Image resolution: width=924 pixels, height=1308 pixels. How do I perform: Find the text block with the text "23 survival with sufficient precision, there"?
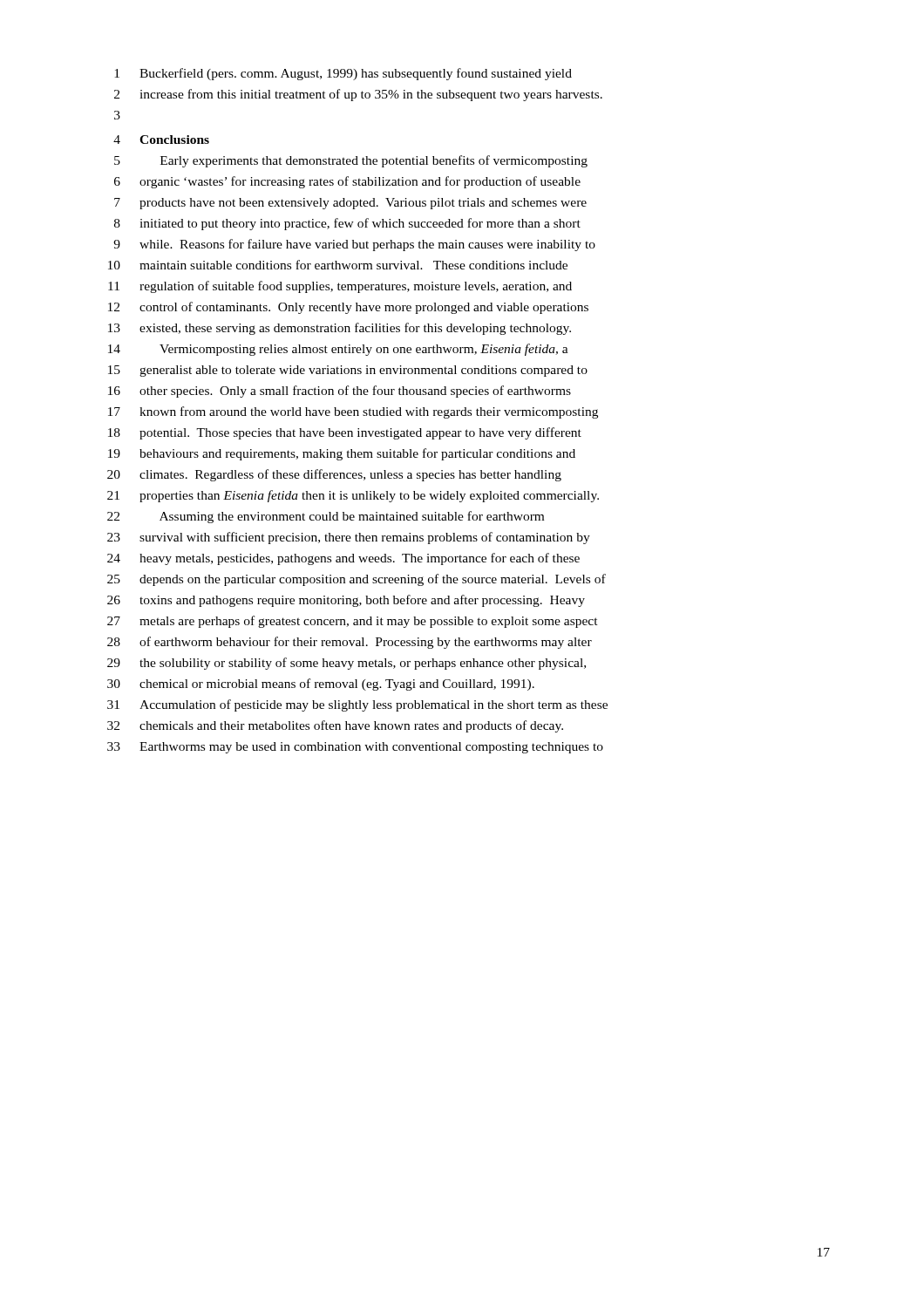(x=462, y=537)
